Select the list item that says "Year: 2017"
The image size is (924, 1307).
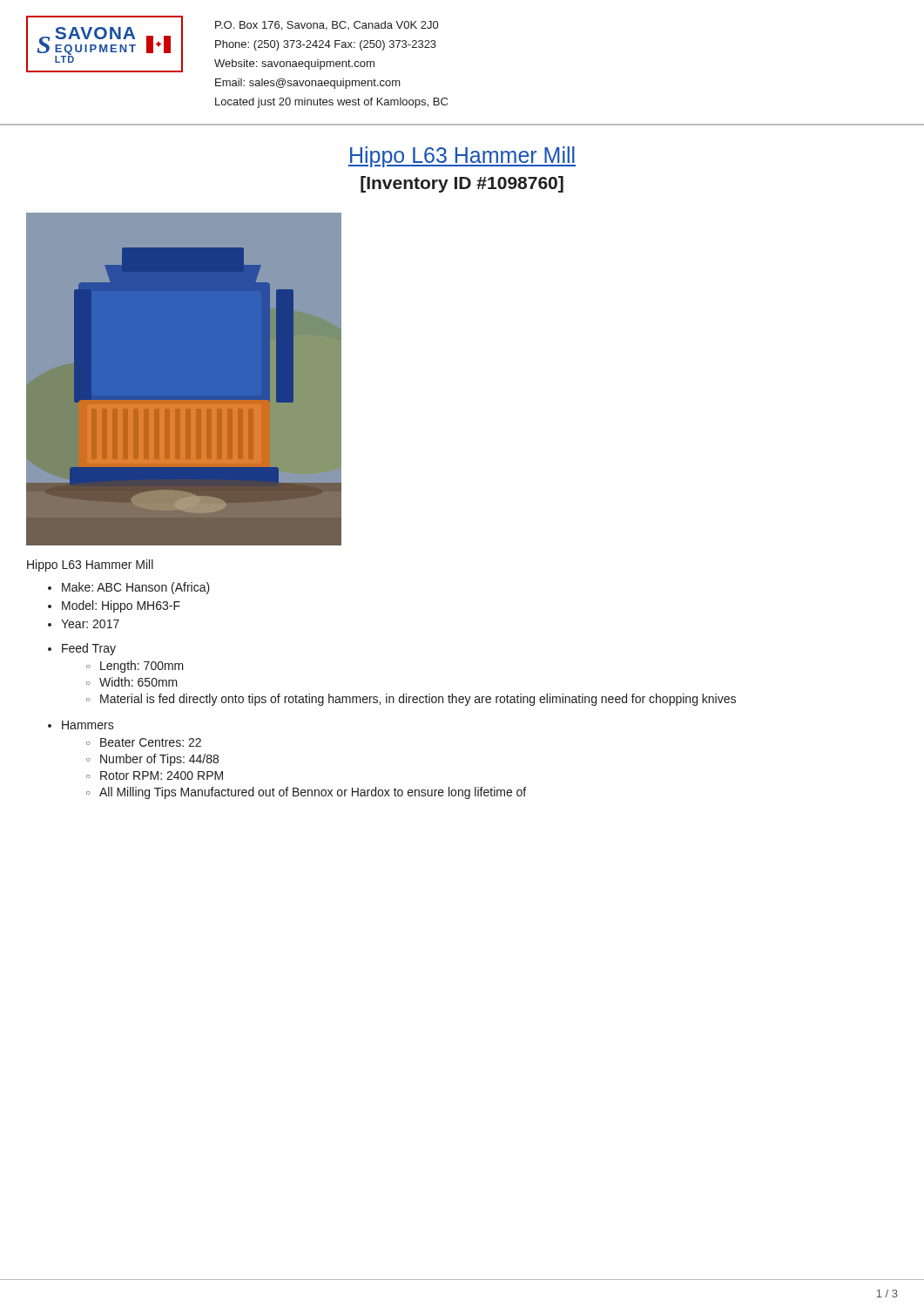[84, 624]
